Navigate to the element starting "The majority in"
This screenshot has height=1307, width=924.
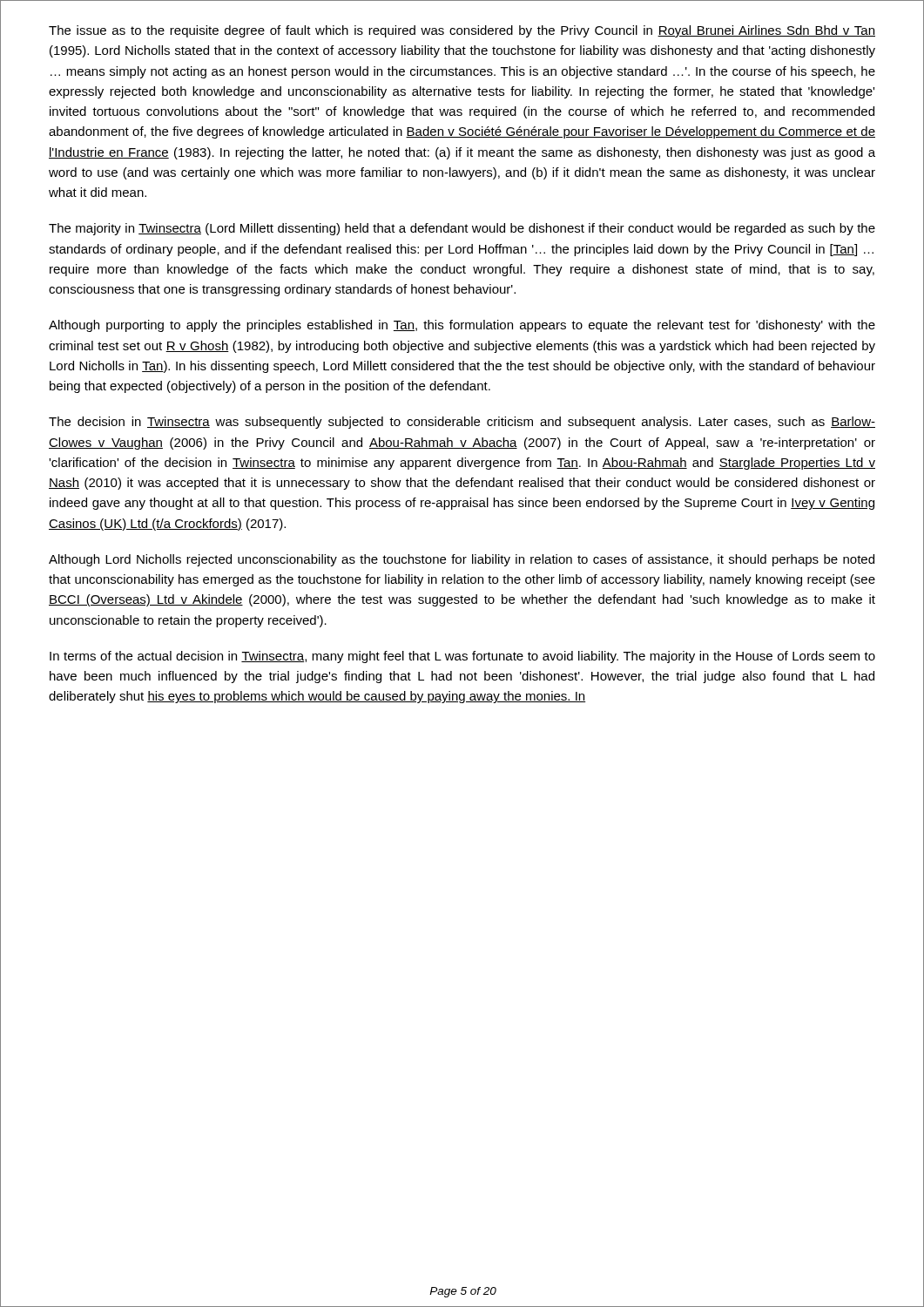pos(462,258)
